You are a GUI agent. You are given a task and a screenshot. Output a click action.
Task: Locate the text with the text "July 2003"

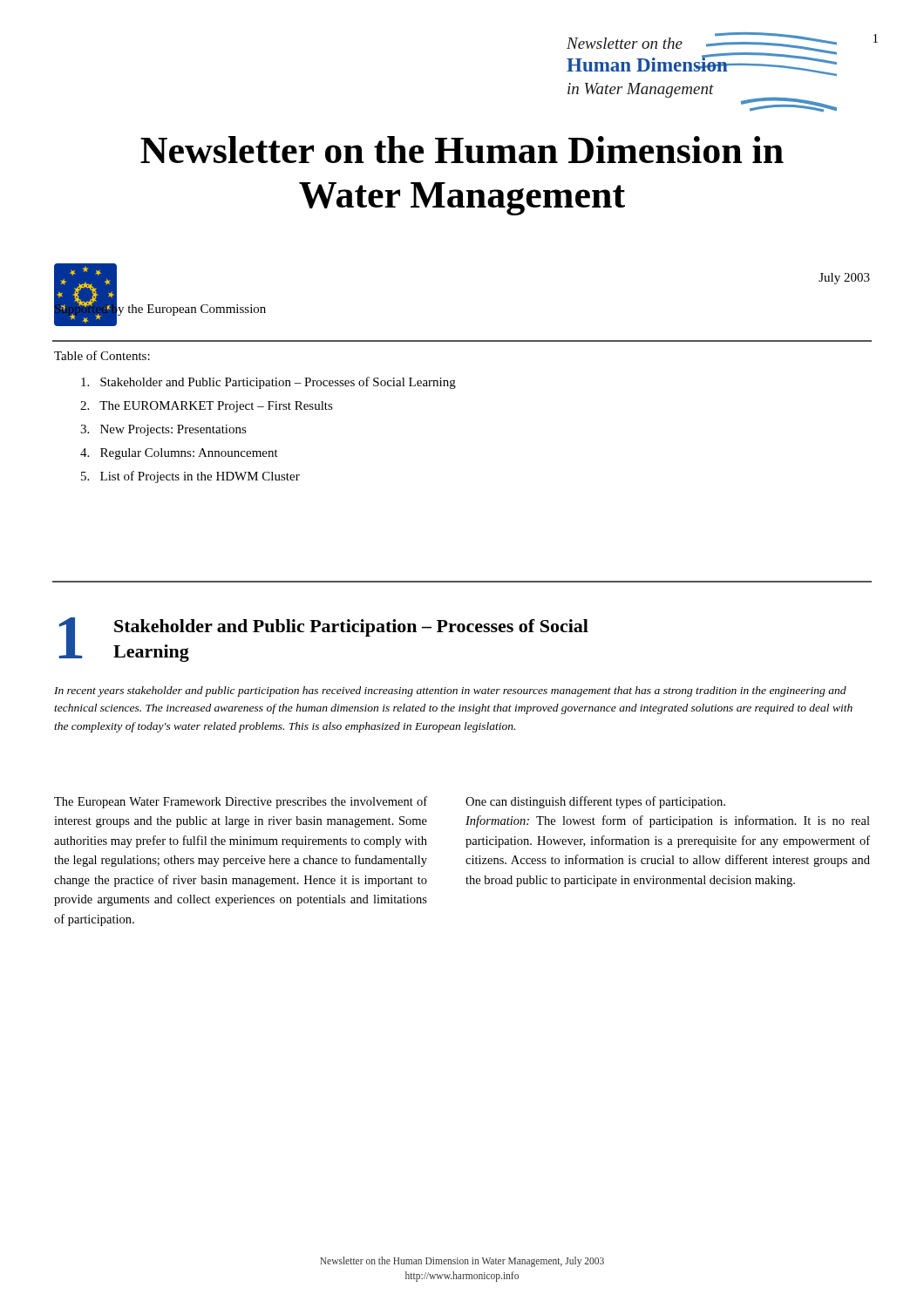click(x=844, y=277)
